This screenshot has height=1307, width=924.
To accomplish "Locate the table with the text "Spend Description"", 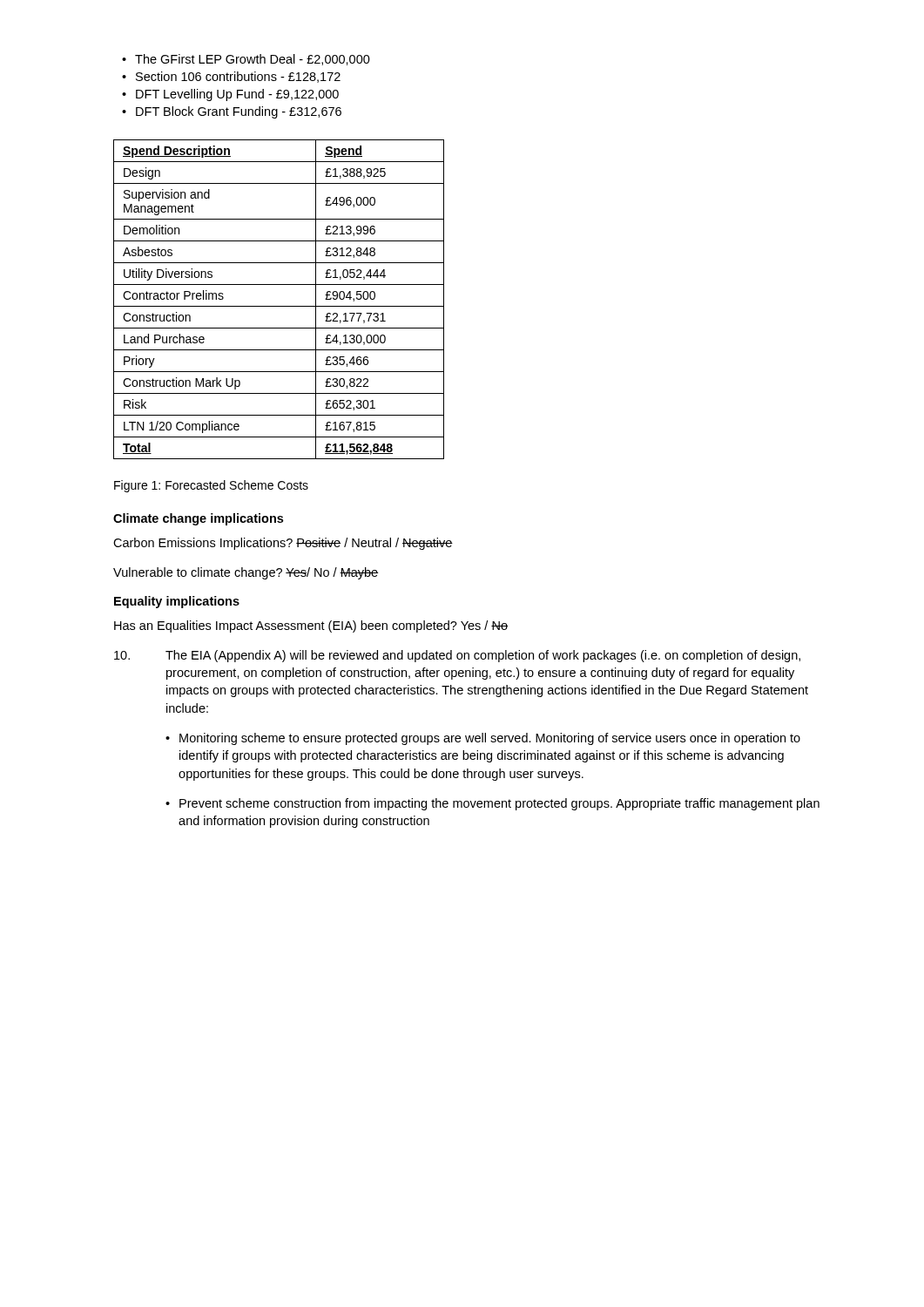I will 475,299.
